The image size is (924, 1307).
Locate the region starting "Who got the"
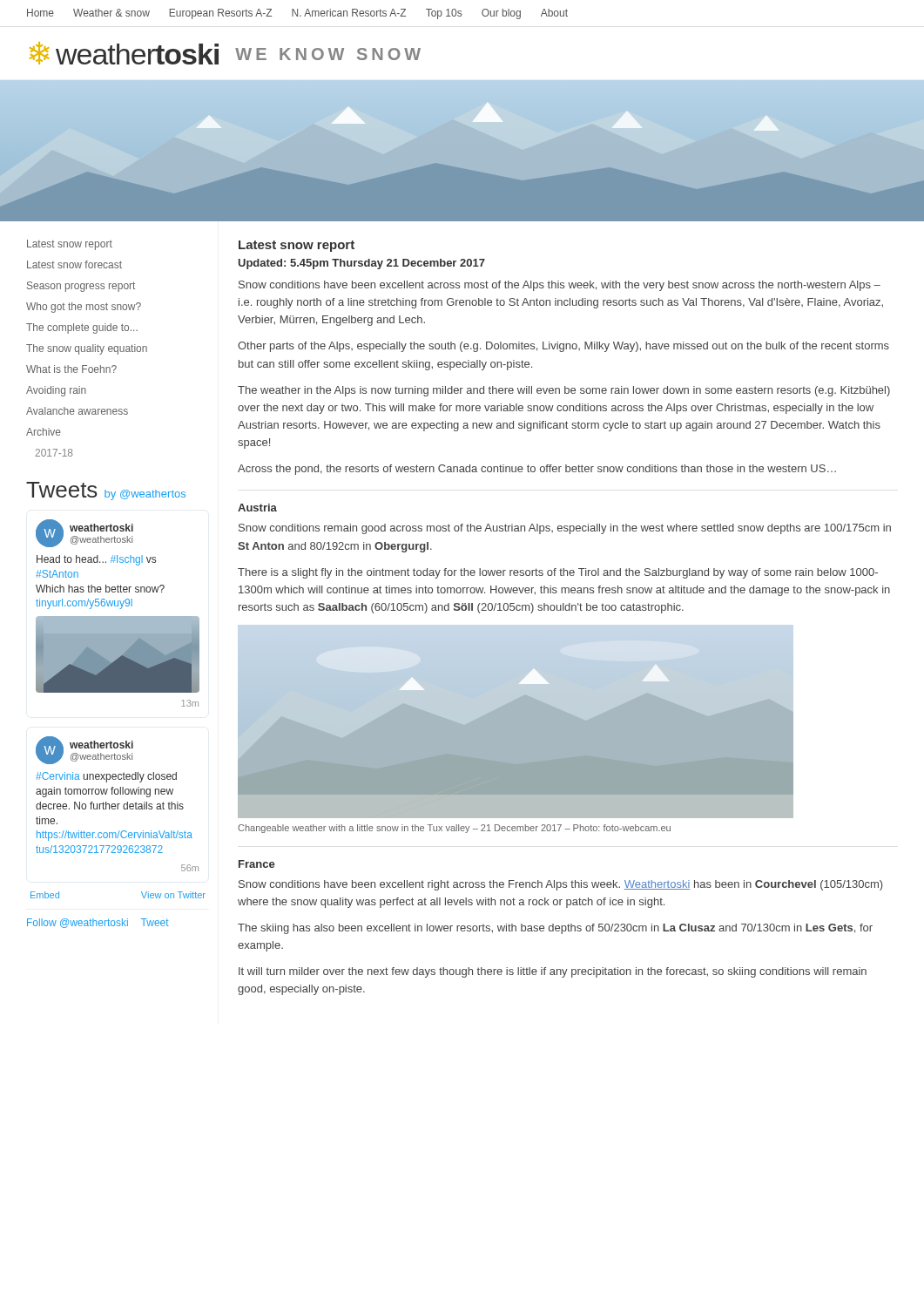pyautogui.click(x=84, y=307)
